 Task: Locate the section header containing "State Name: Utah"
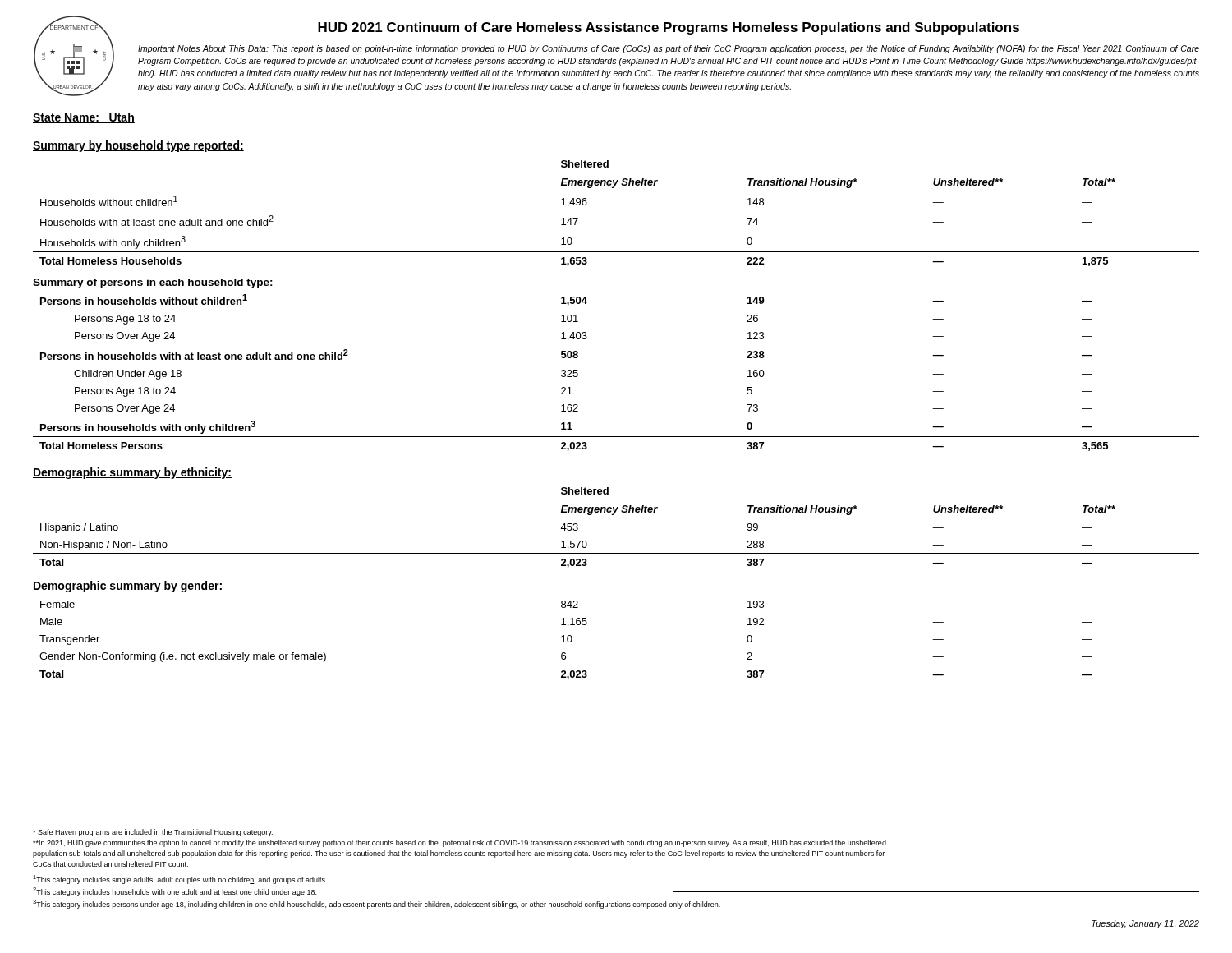point(84,118)
